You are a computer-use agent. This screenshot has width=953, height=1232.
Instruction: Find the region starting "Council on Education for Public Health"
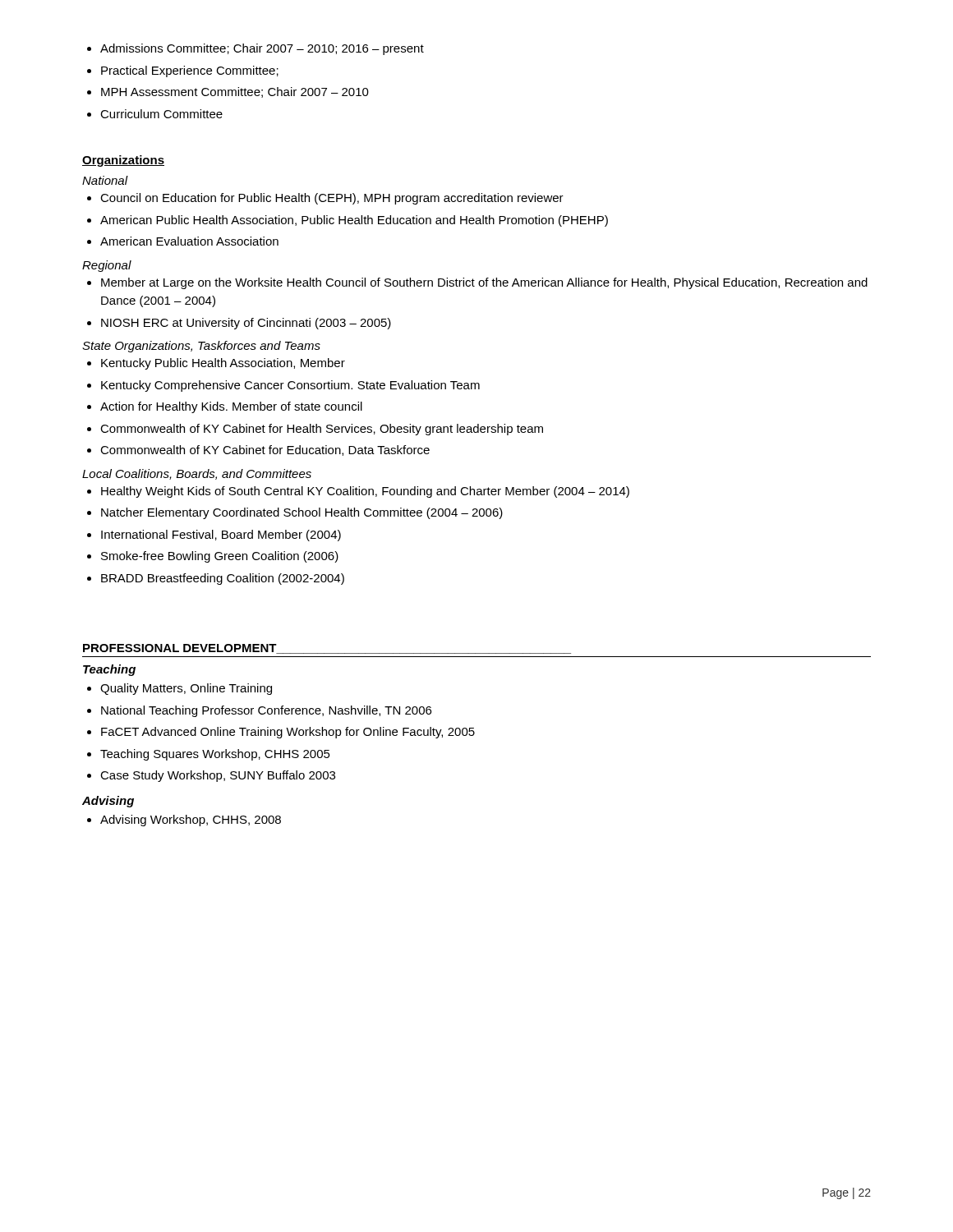pos(476,198)
